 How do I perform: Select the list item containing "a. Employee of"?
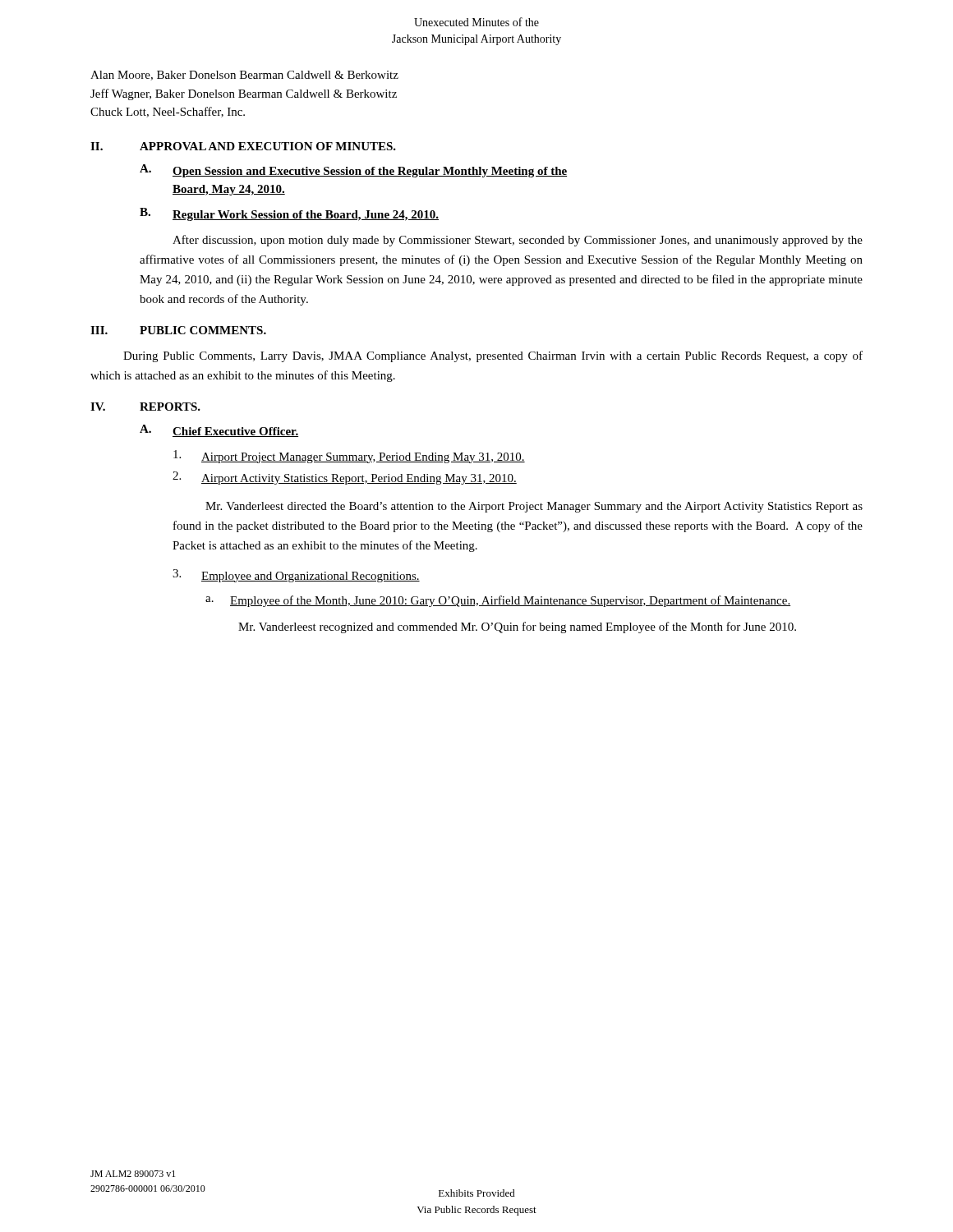pos(498,601)
